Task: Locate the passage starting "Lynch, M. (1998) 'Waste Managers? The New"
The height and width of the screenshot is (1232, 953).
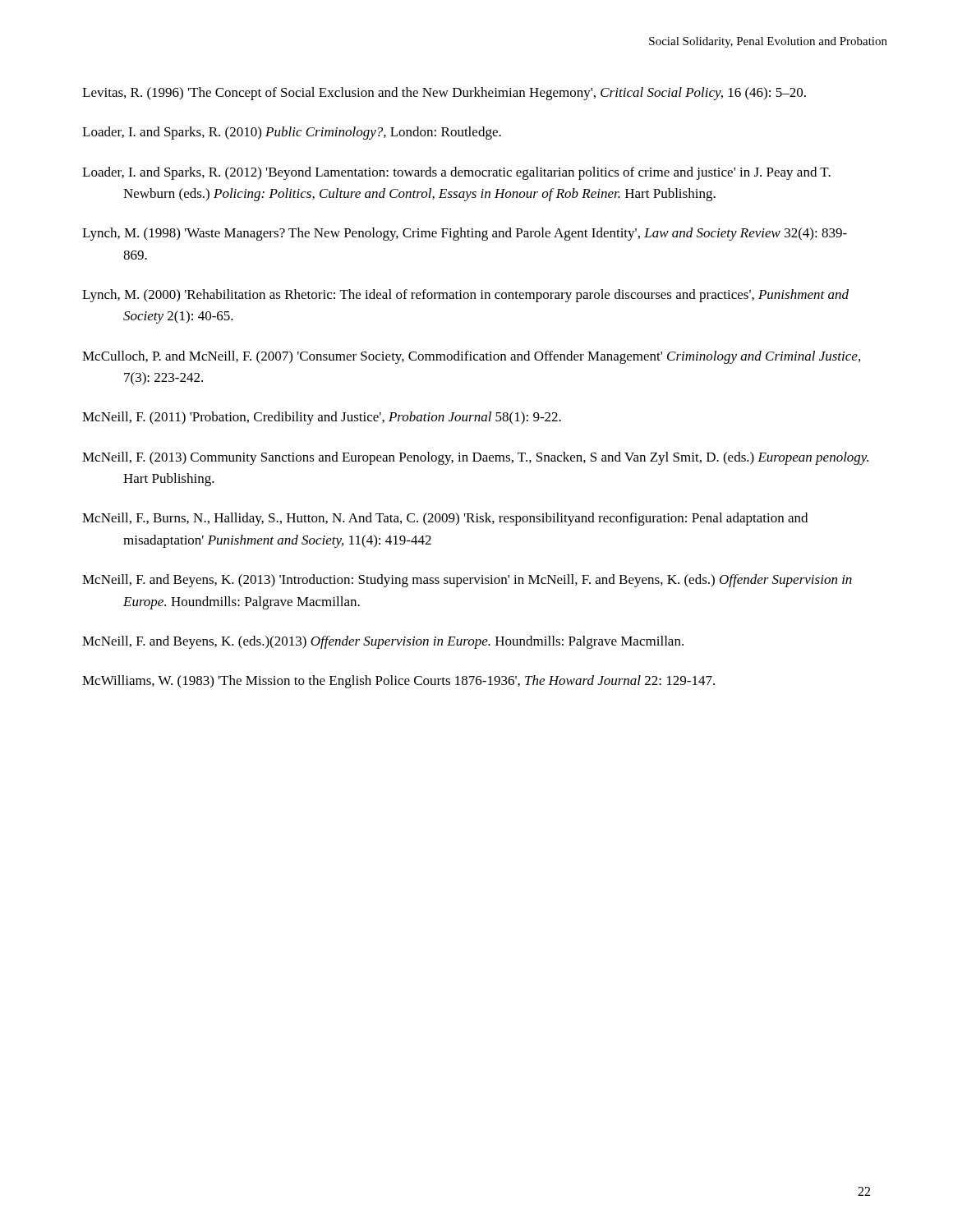Action: 465,244
